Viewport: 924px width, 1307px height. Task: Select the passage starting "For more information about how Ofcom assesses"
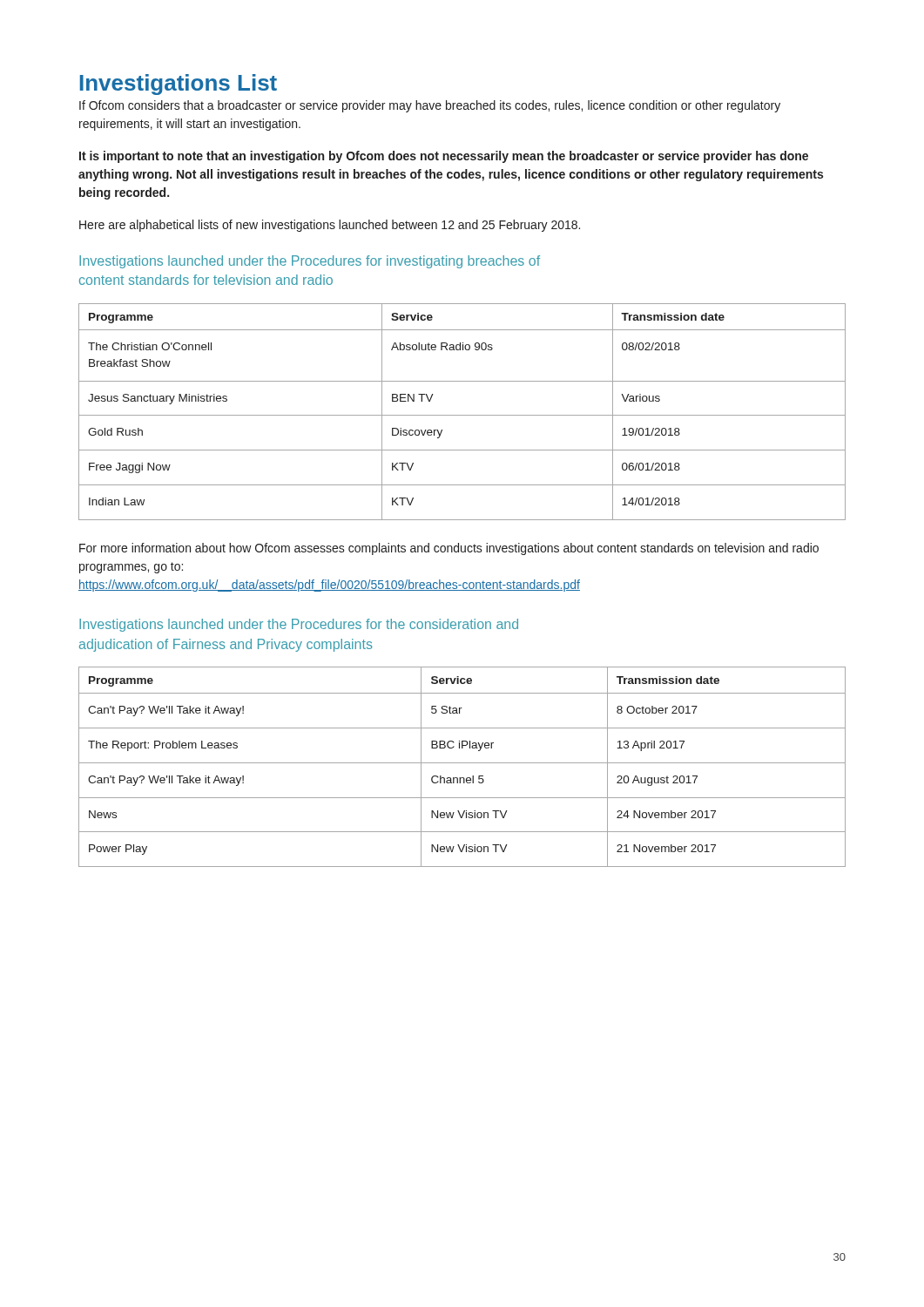tap(449, 549)
